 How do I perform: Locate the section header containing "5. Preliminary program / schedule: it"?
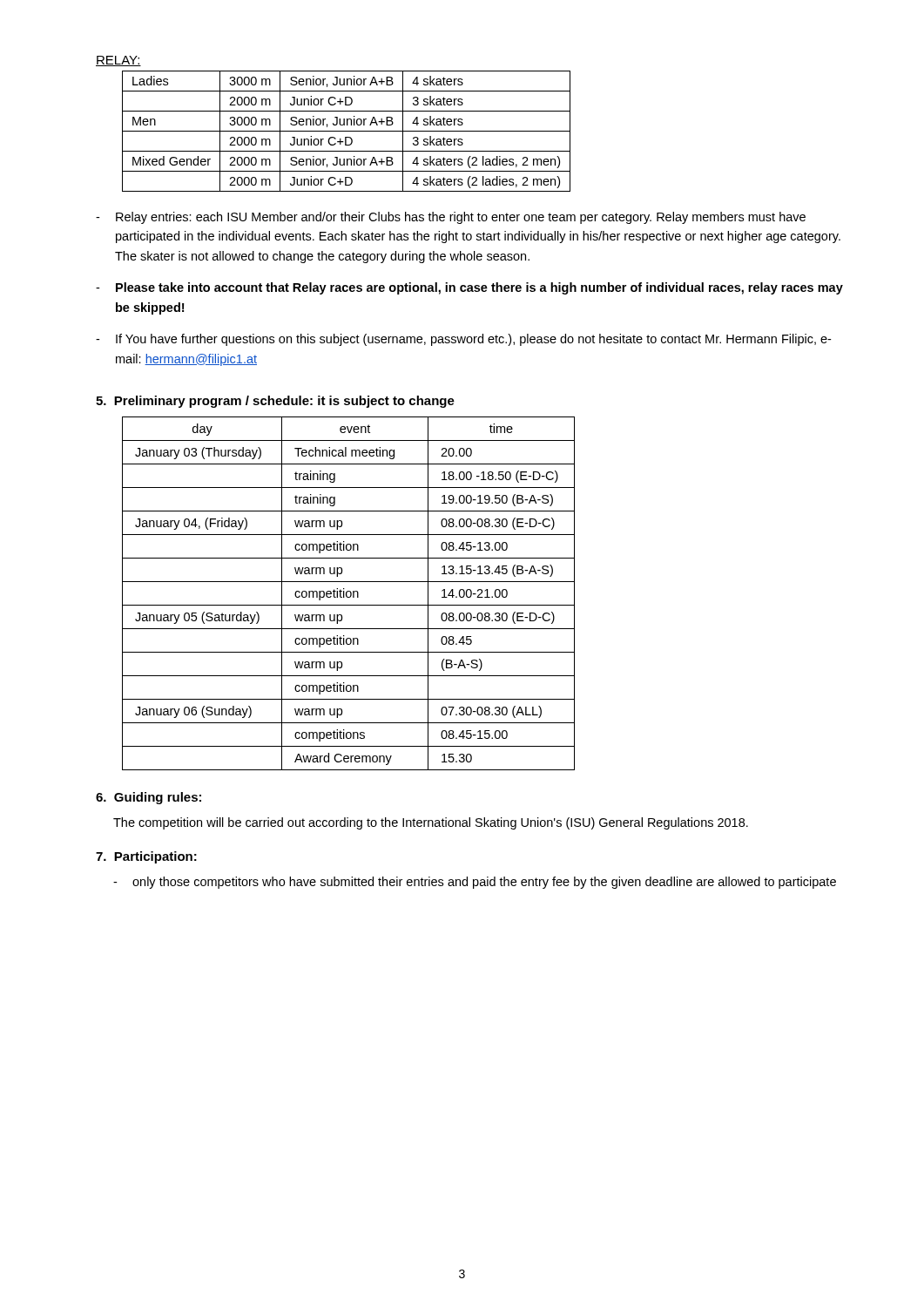tap(275, 401)
